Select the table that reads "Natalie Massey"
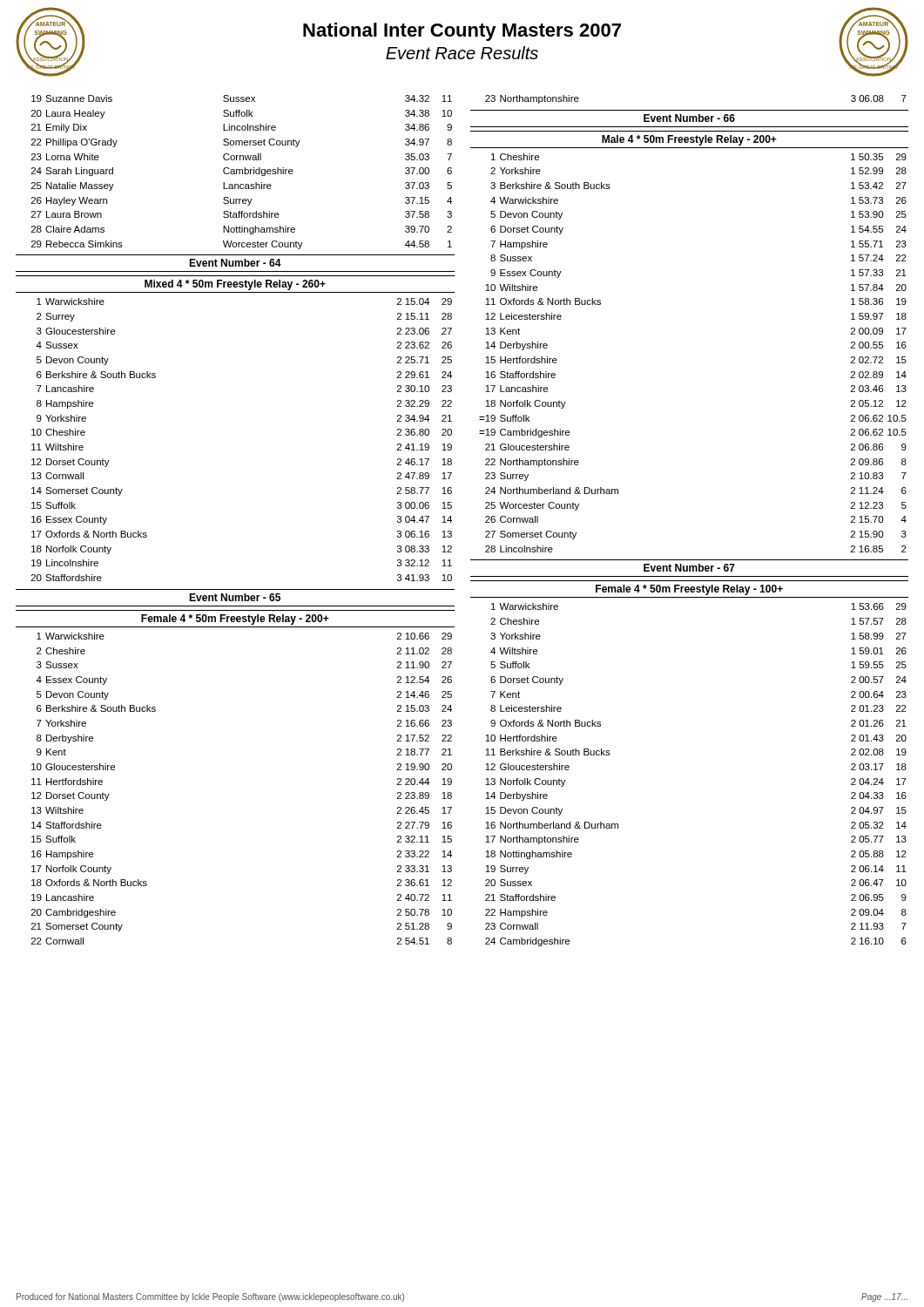The height and width of the screenshot is (1307, 924). pyautogui.click(x=235, y=171)
